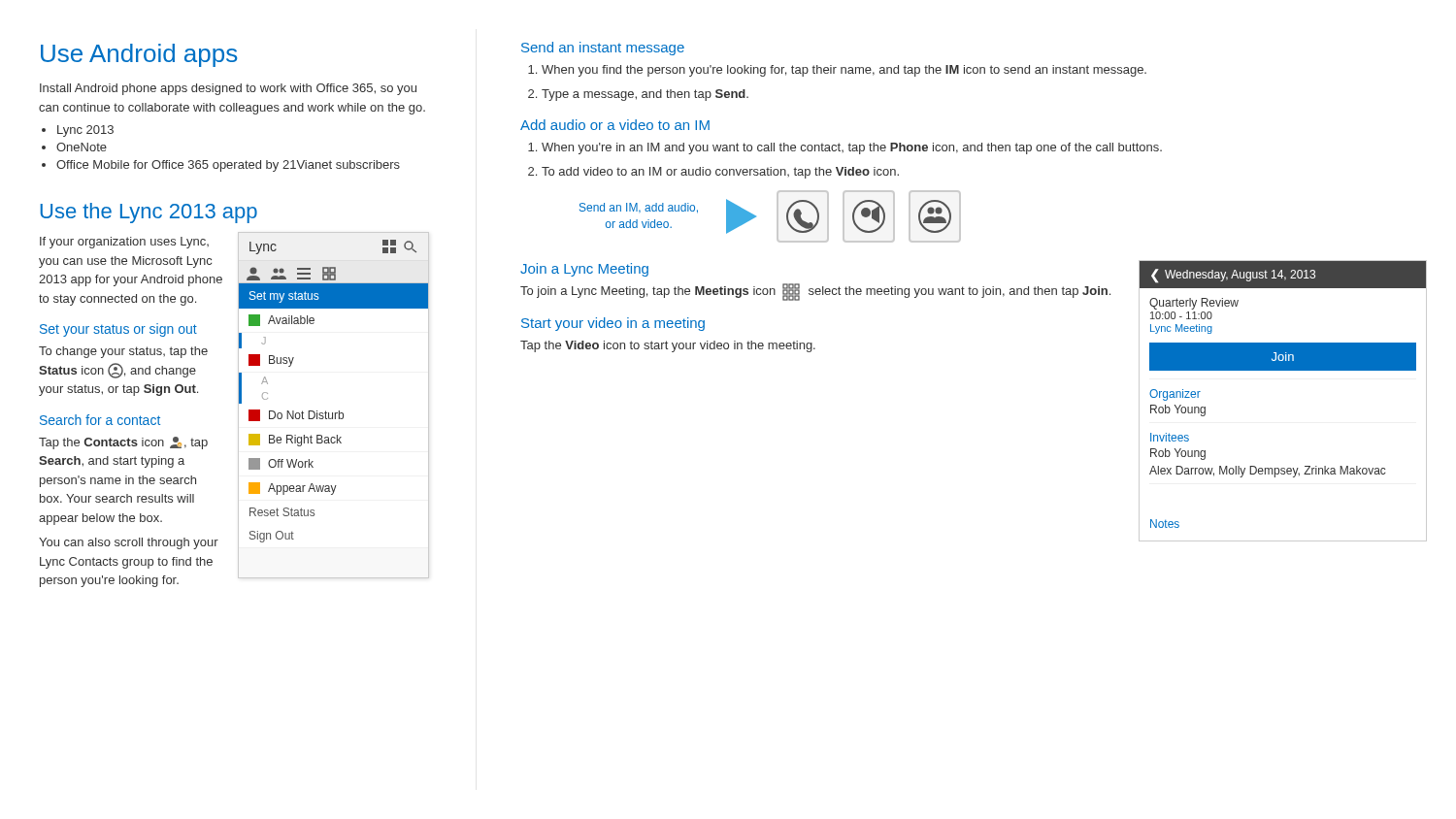
Task: Locate the element starting "When you find the person"
Action: [844, 69]
